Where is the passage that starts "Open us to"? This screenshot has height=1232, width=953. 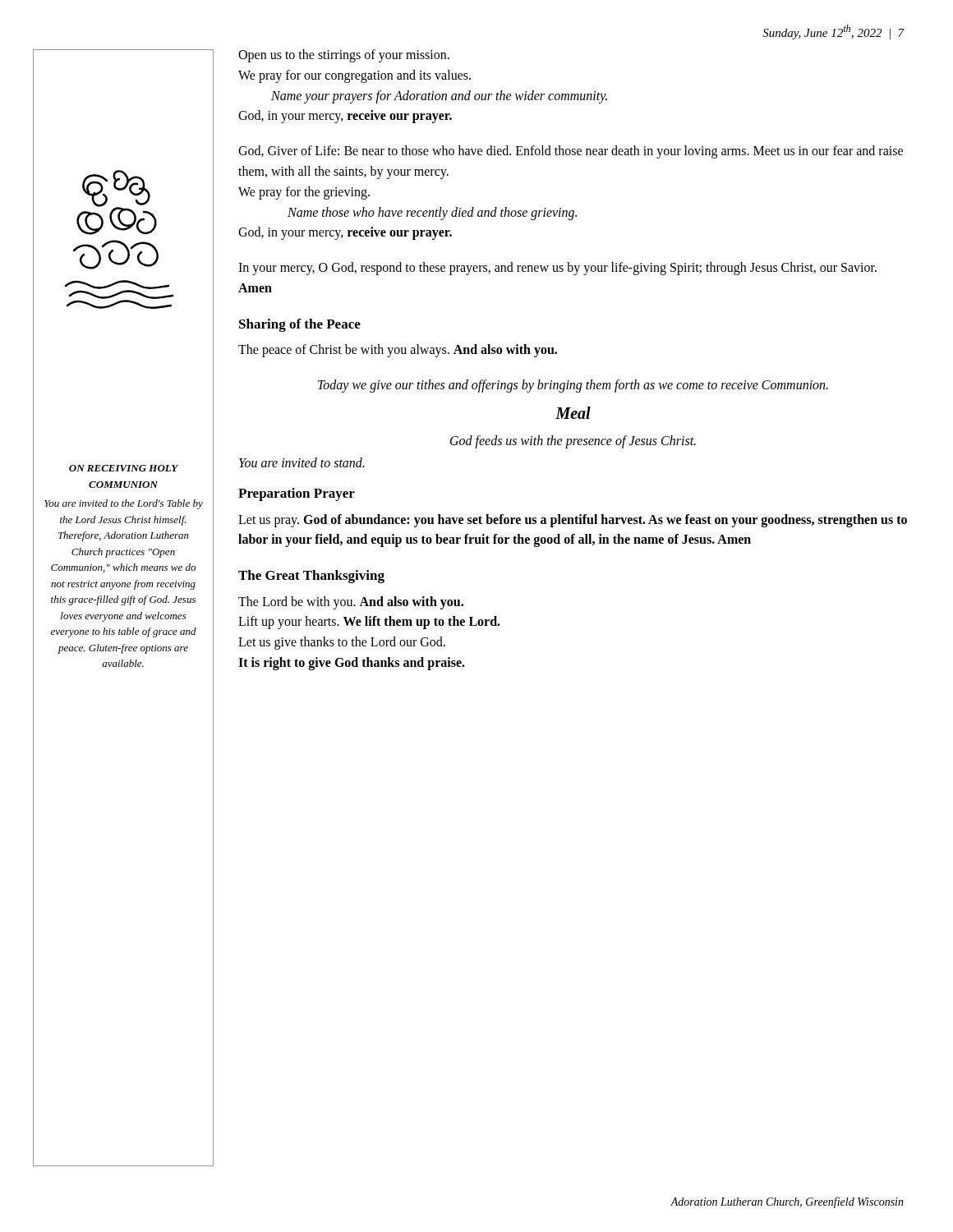[x=573, y=85]
